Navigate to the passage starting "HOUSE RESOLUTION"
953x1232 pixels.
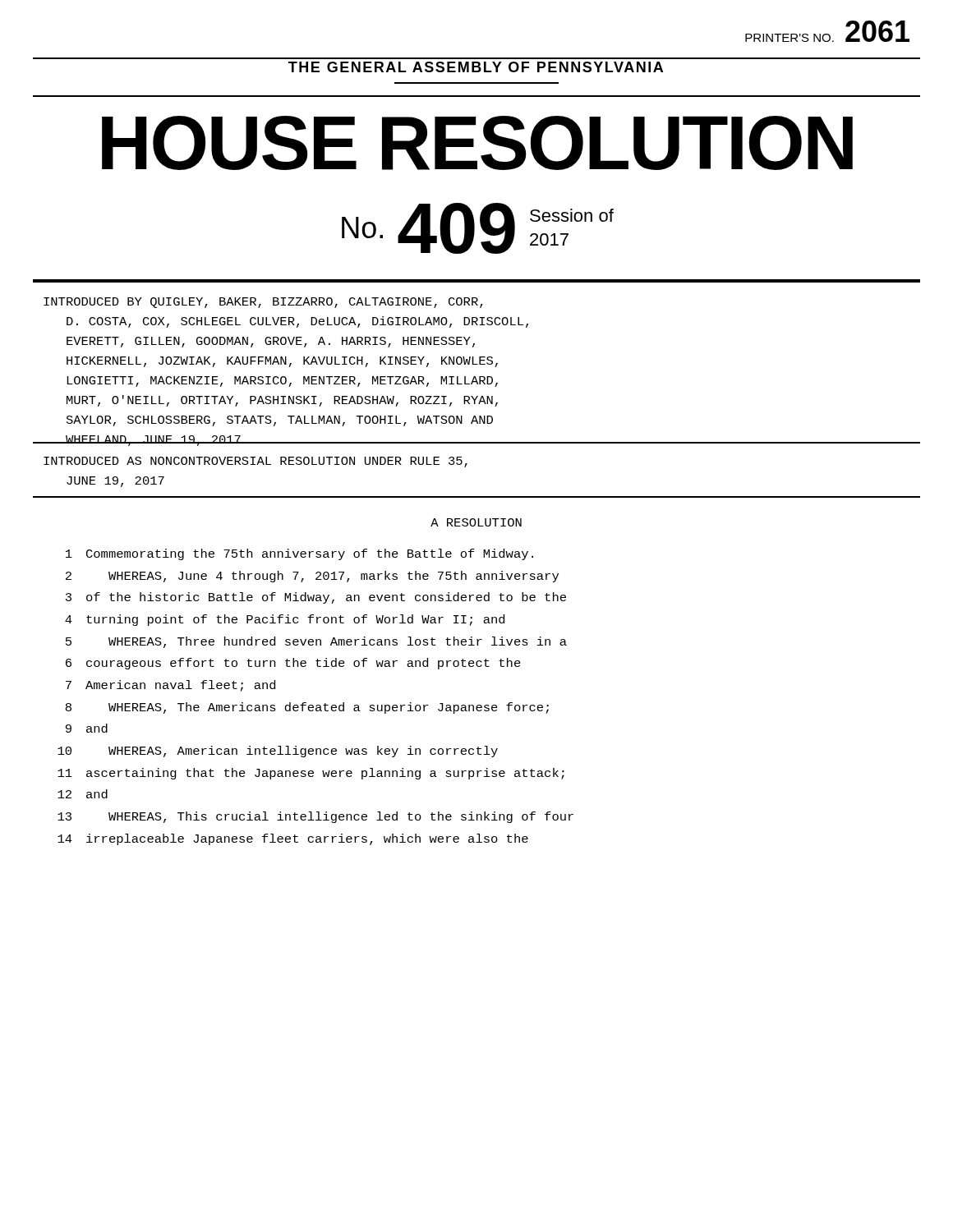point(476,143)
